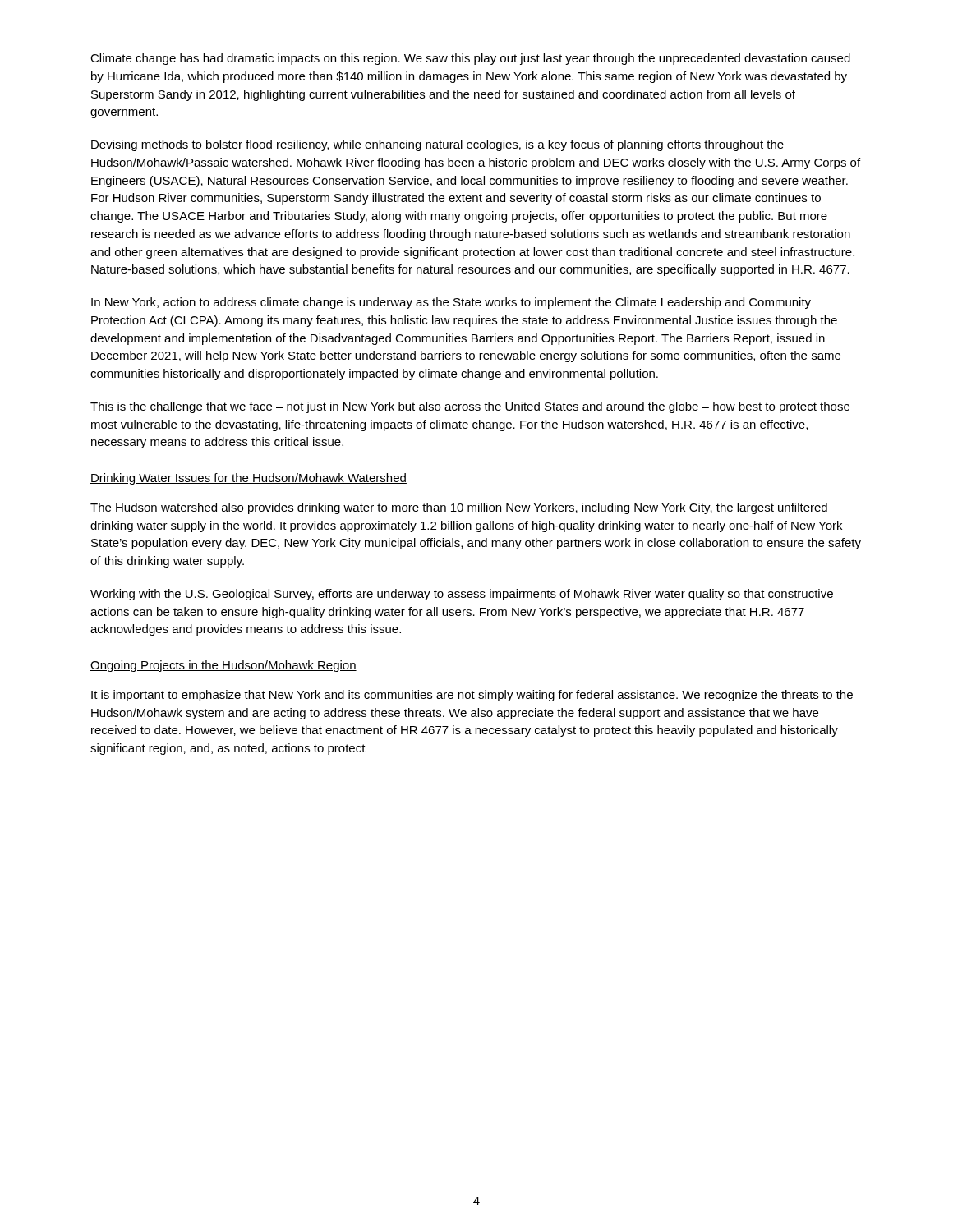Click the passage that begins "Climate change has had dramatic impacts on"
Image resolution: width=953 pixels, height=1232 pixels.
click(x=470, y=85)
